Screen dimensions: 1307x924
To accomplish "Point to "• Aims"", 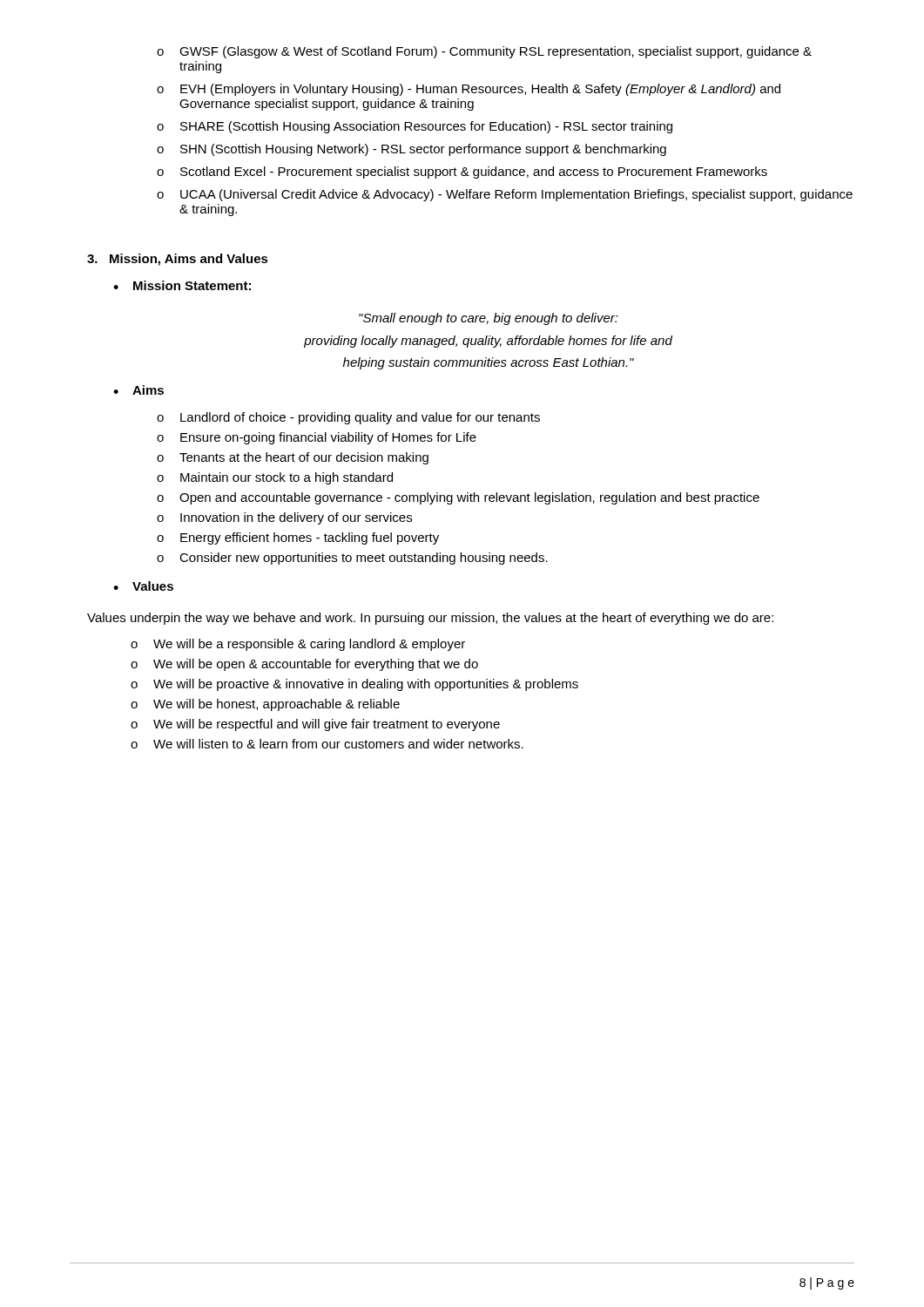I will click(138, 390).
